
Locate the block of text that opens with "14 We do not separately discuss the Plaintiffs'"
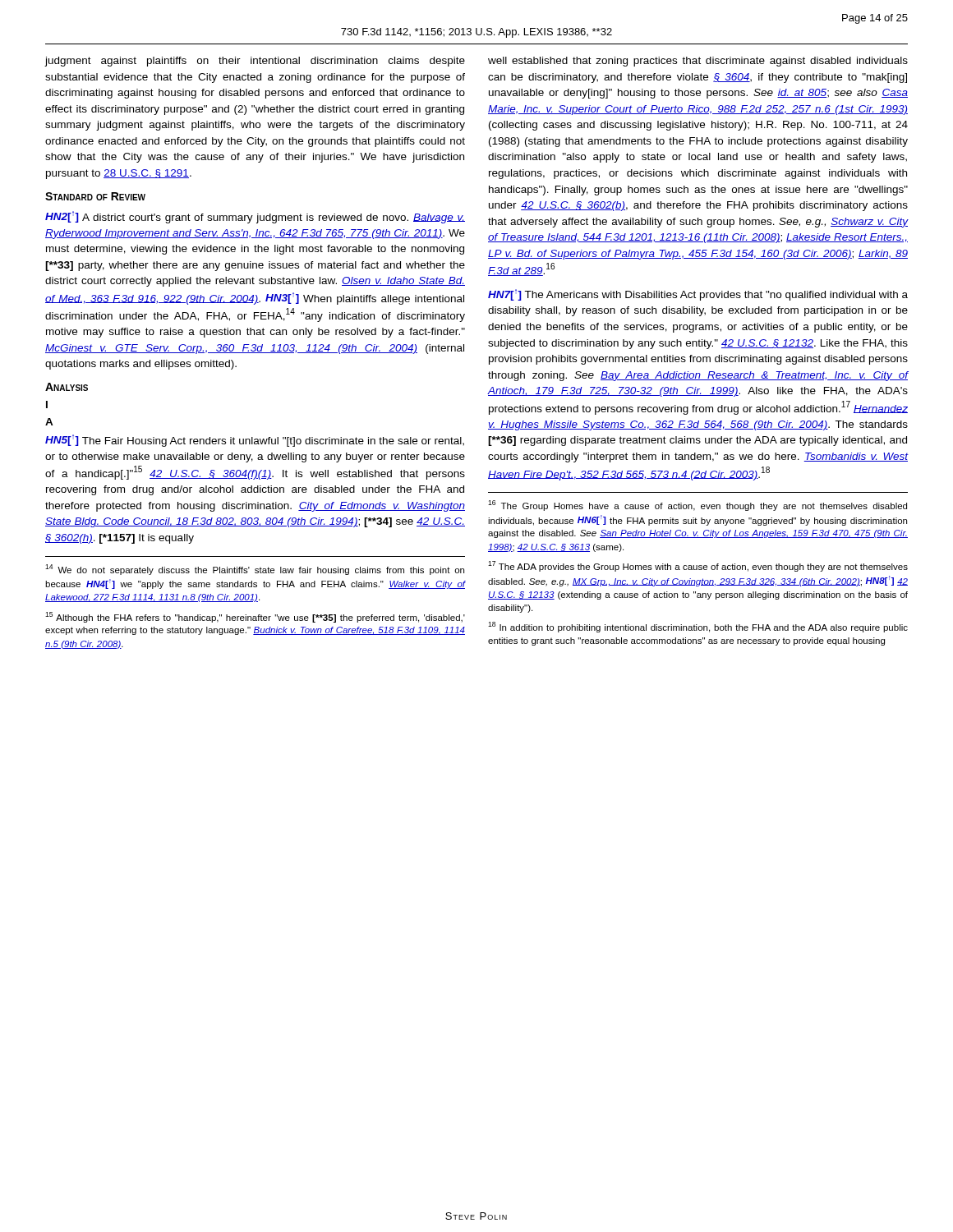(x=255, y=582)
